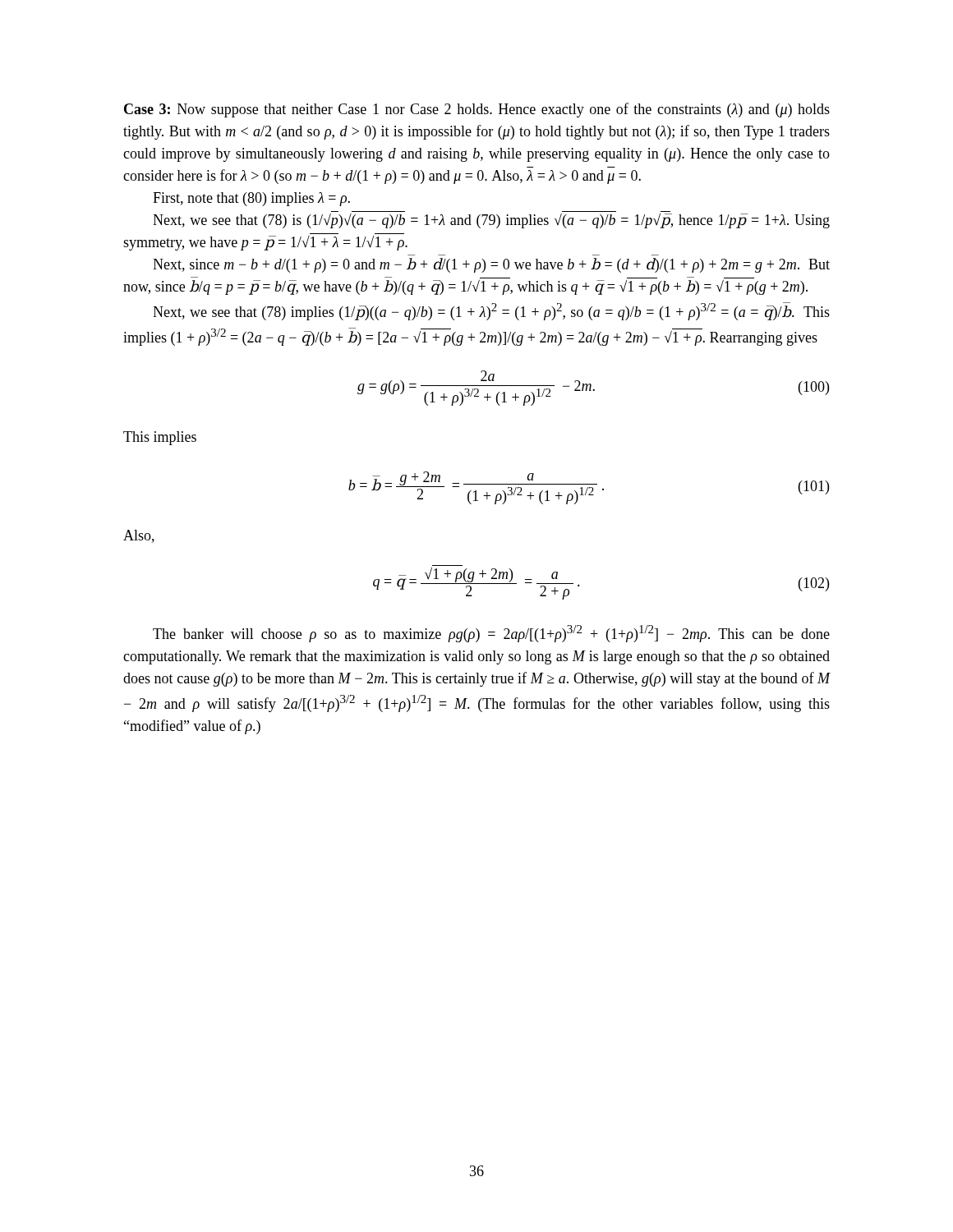Locate the region starting "Next, we see that (78) is"

coord(476,231)
